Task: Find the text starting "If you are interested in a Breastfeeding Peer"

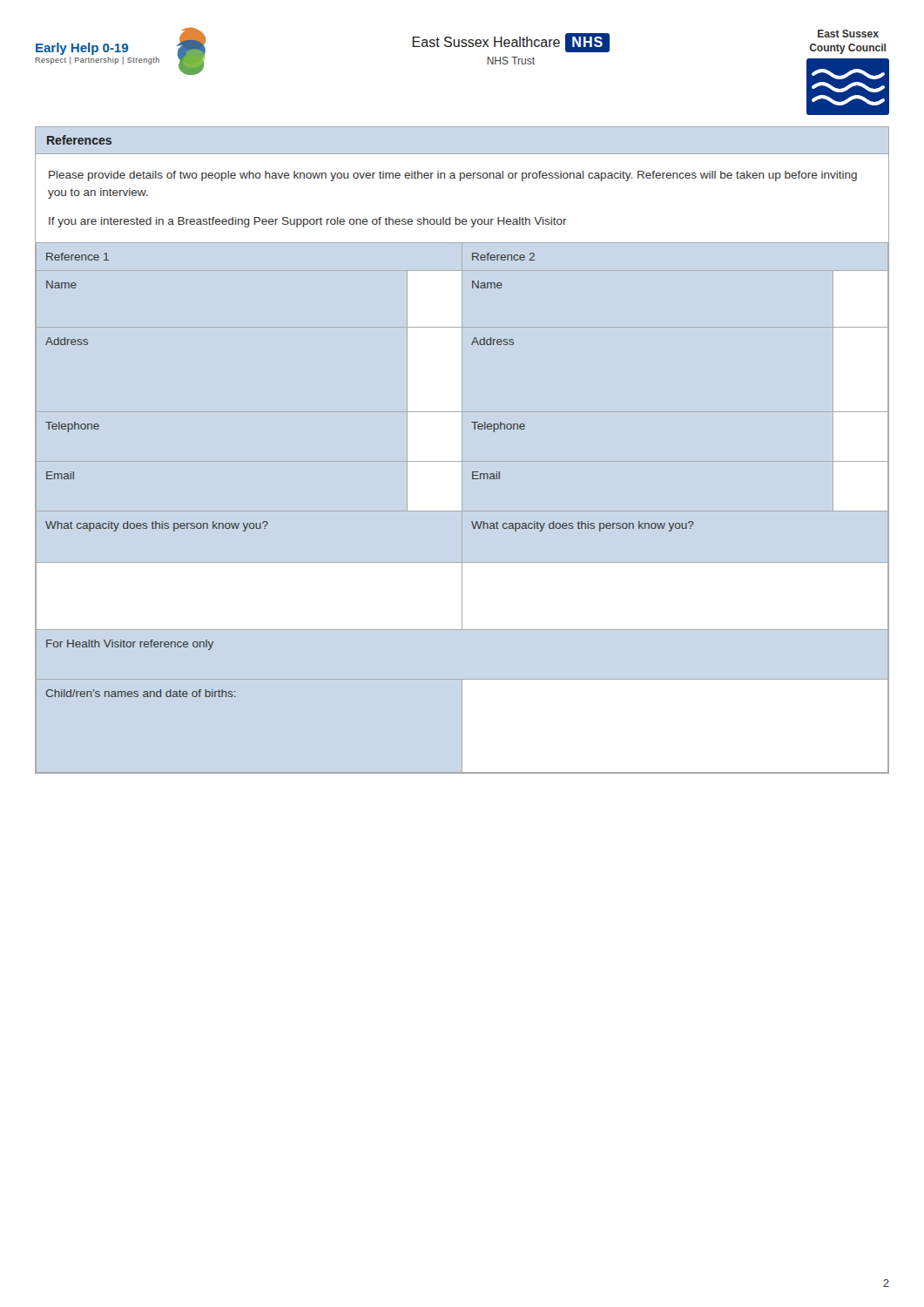Action: 307,220
